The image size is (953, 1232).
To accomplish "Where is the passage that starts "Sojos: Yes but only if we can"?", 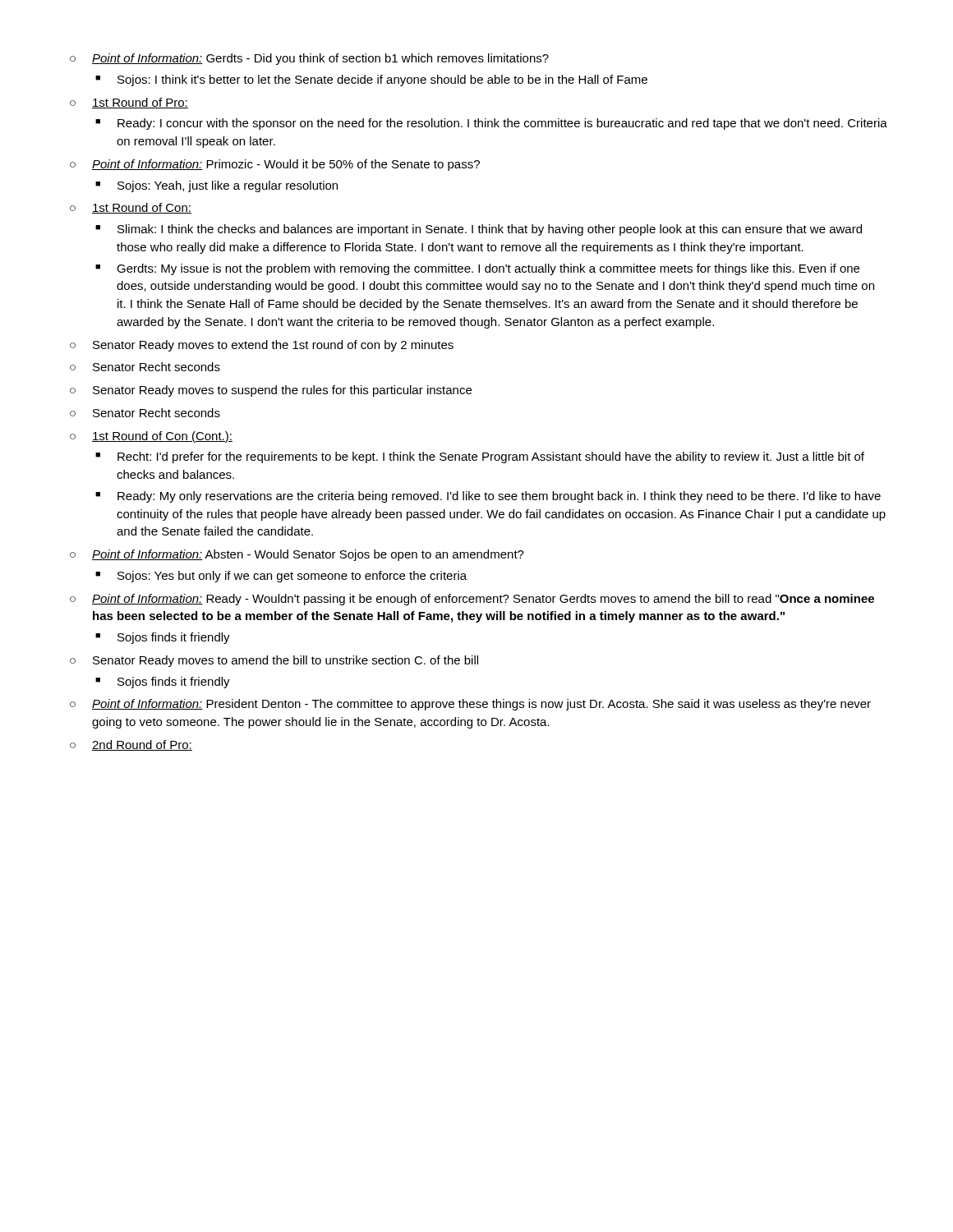I will pos(292,575).
